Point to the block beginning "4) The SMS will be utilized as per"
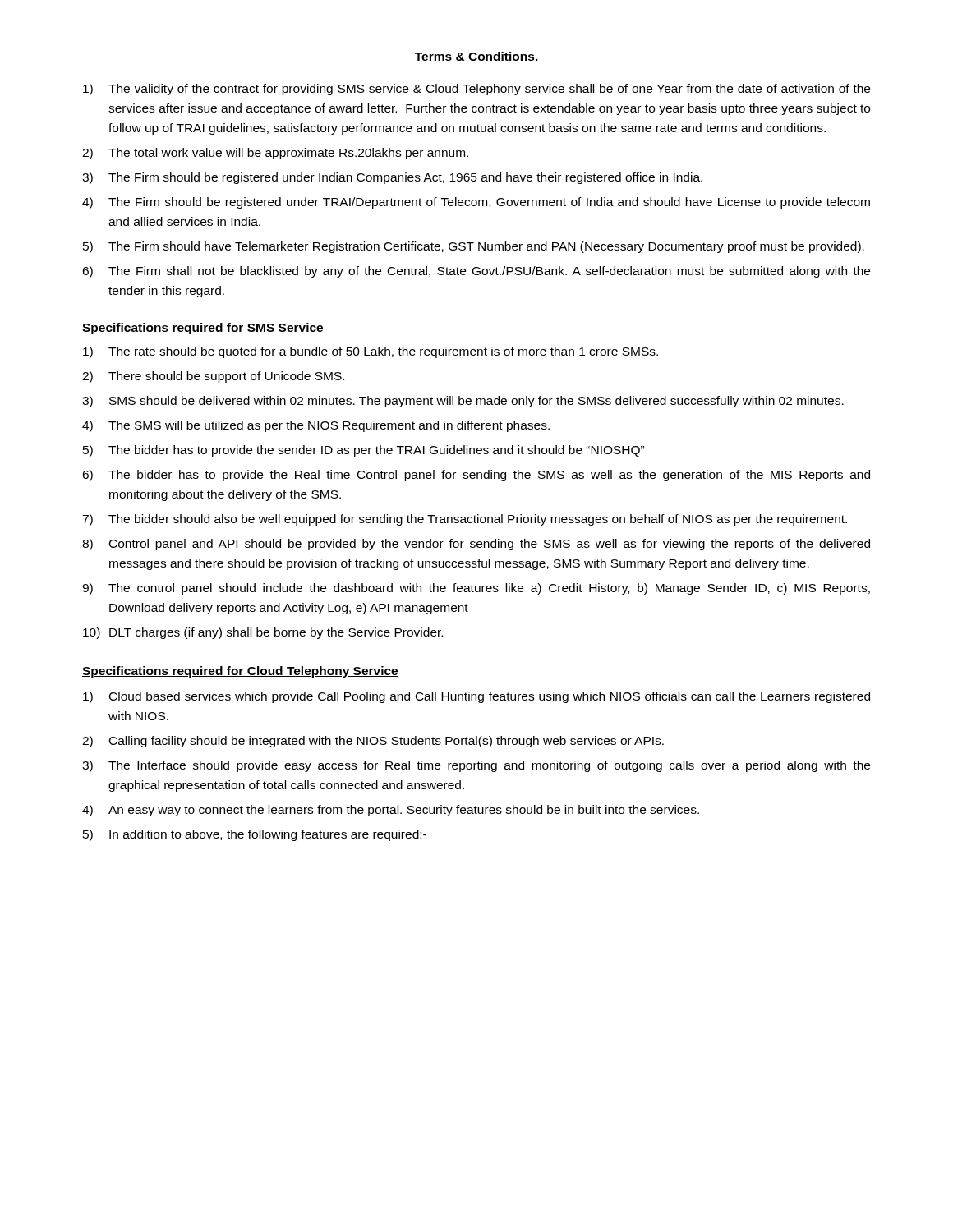953x1232 pixels. [x=476, y=426]
